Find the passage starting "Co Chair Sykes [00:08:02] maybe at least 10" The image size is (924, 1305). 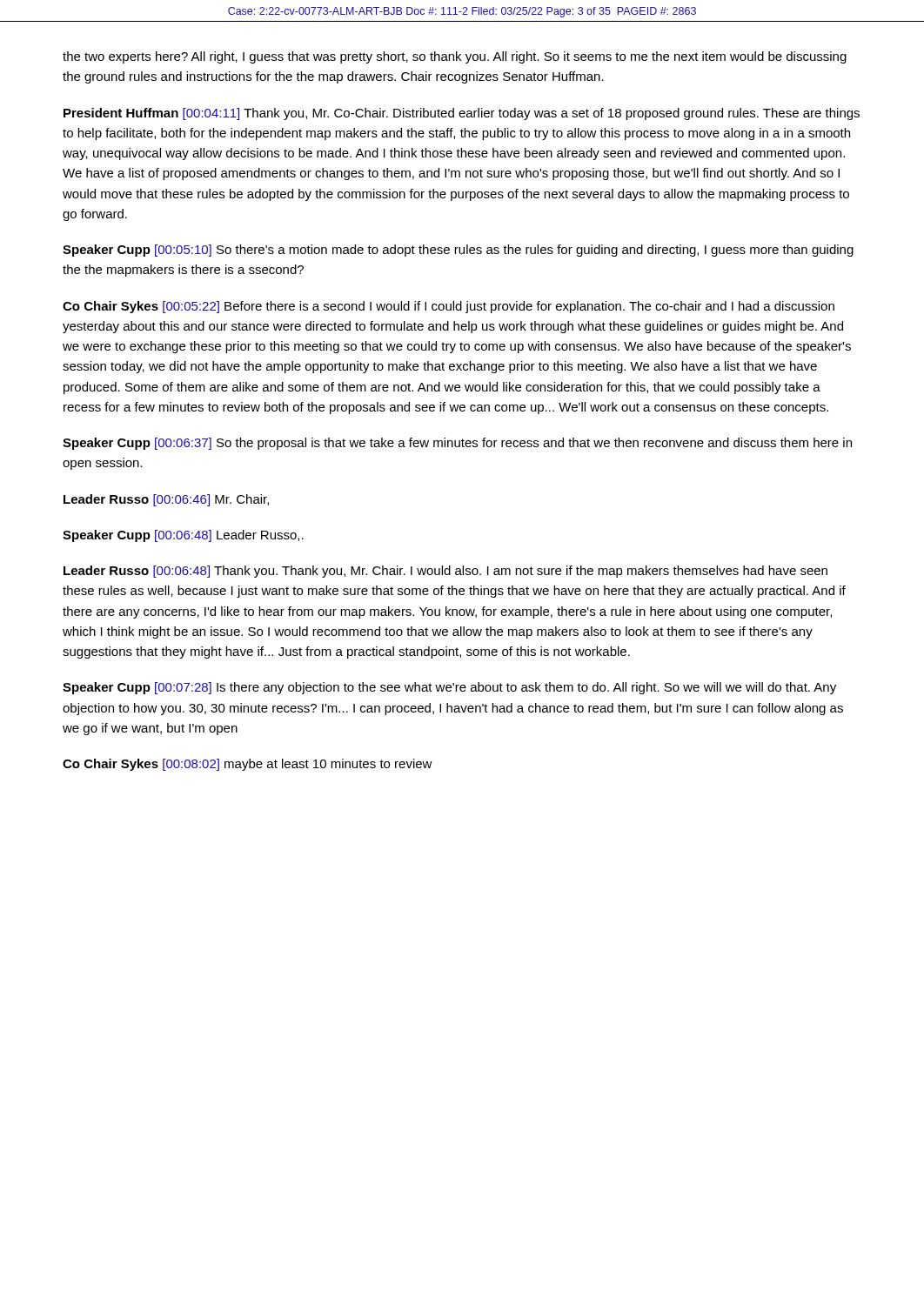click(247, 763)
